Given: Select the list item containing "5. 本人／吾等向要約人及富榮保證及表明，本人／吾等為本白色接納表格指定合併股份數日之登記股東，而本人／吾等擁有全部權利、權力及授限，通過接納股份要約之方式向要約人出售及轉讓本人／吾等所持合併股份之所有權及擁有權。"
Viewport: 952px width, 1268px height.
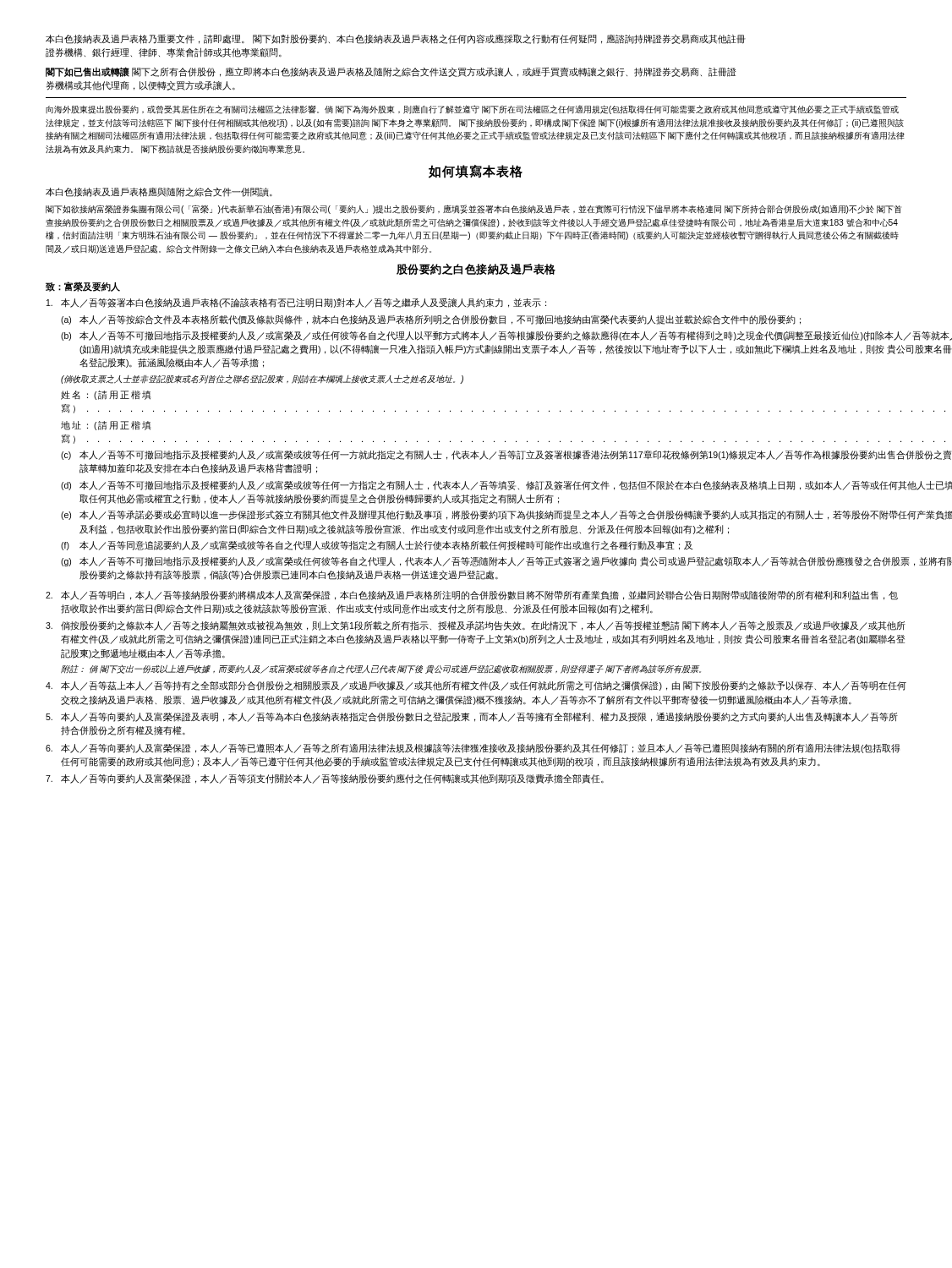Looking at the screenshot, I should click(x=476, y=724).
